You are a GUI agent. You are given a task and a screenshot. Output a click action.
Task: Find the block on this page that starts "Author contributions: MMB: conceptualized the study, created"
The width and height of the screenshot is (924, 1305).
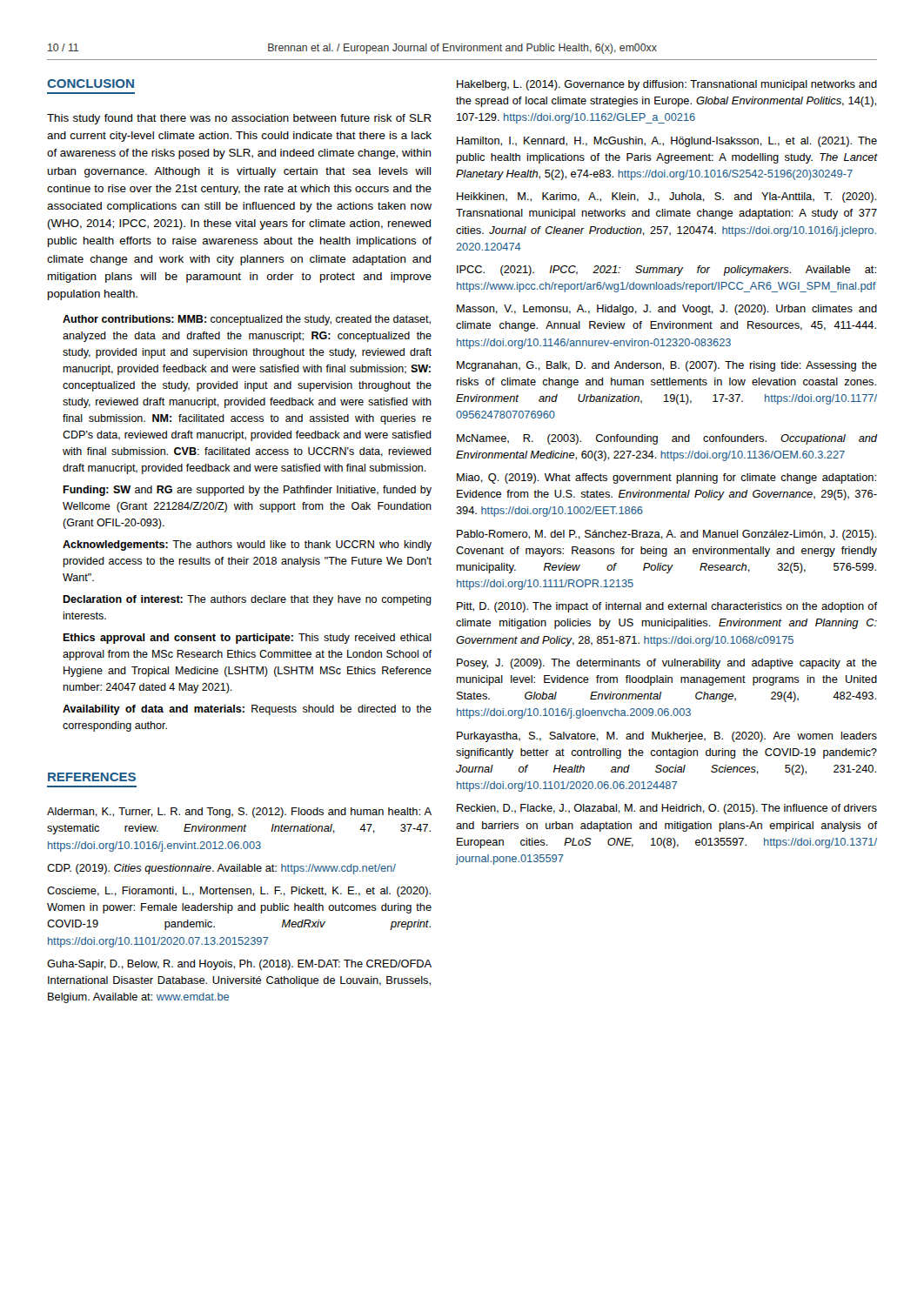pyautogui.click(x=247, y=394)
